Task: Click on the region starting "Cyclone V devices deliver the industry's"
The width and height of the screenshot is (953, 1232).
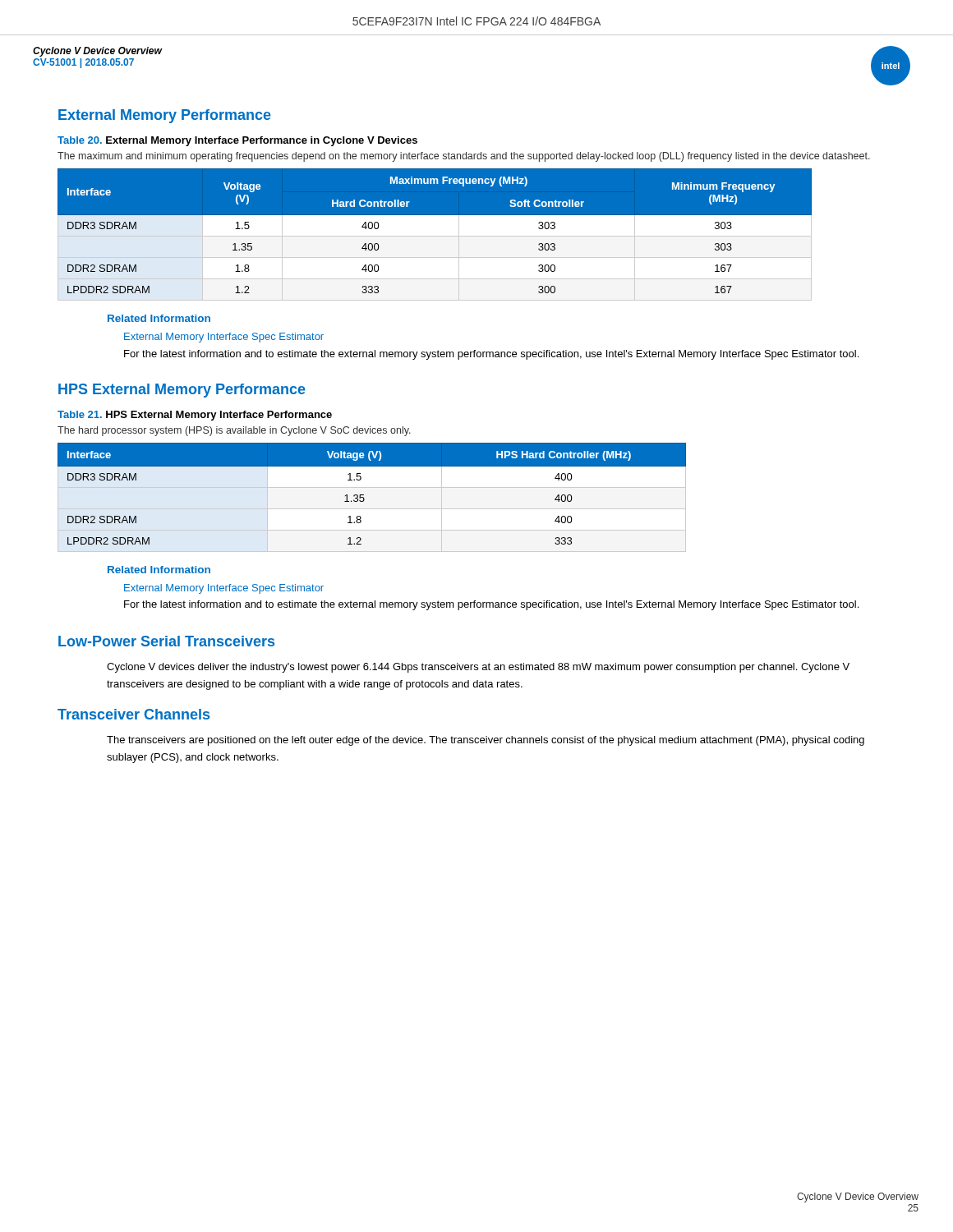Action: [478, 675]
